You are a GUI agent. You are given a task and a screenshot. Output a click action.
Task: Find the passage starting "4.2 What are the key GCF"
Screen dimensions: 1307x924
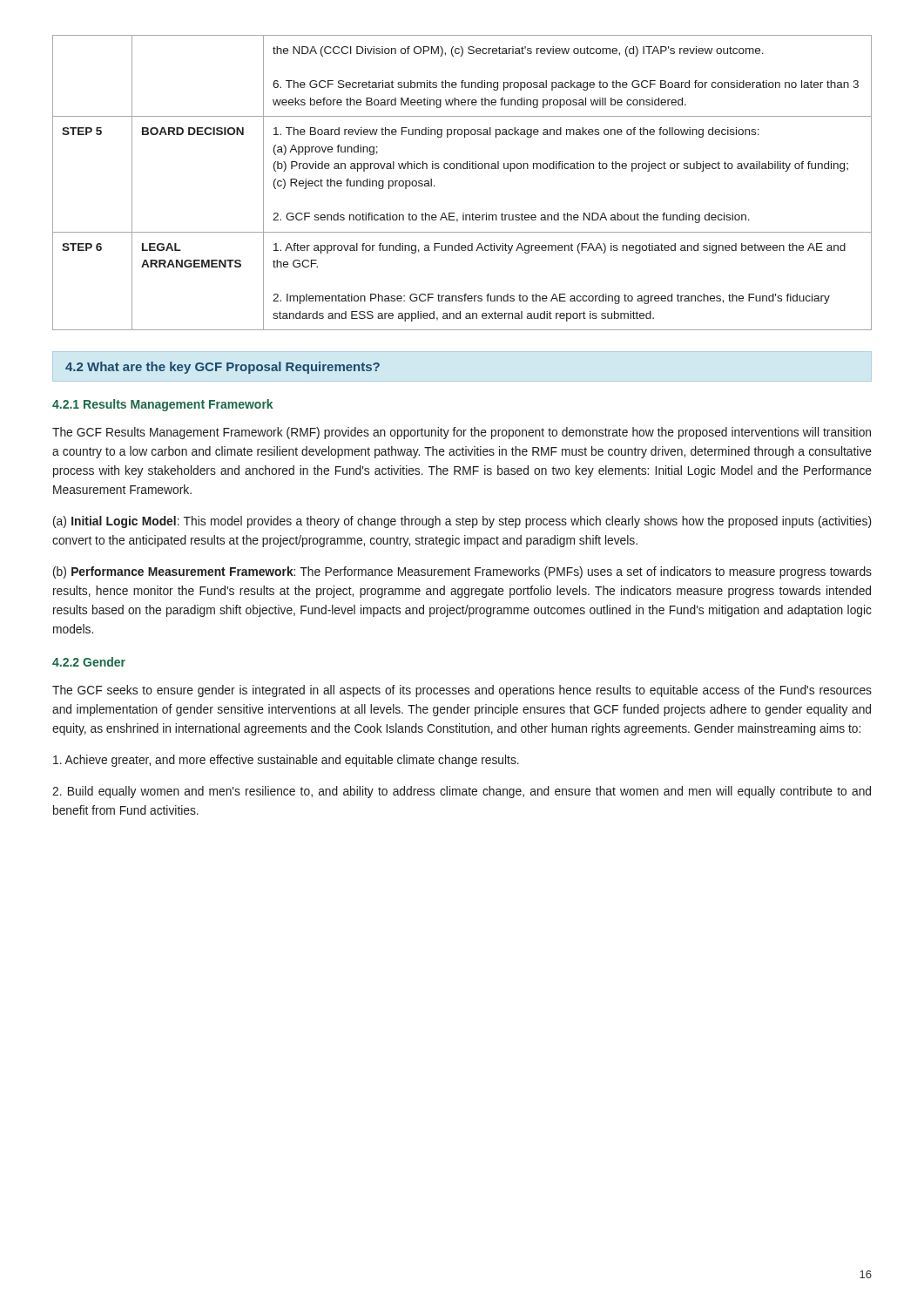click(x=223, y=368)
